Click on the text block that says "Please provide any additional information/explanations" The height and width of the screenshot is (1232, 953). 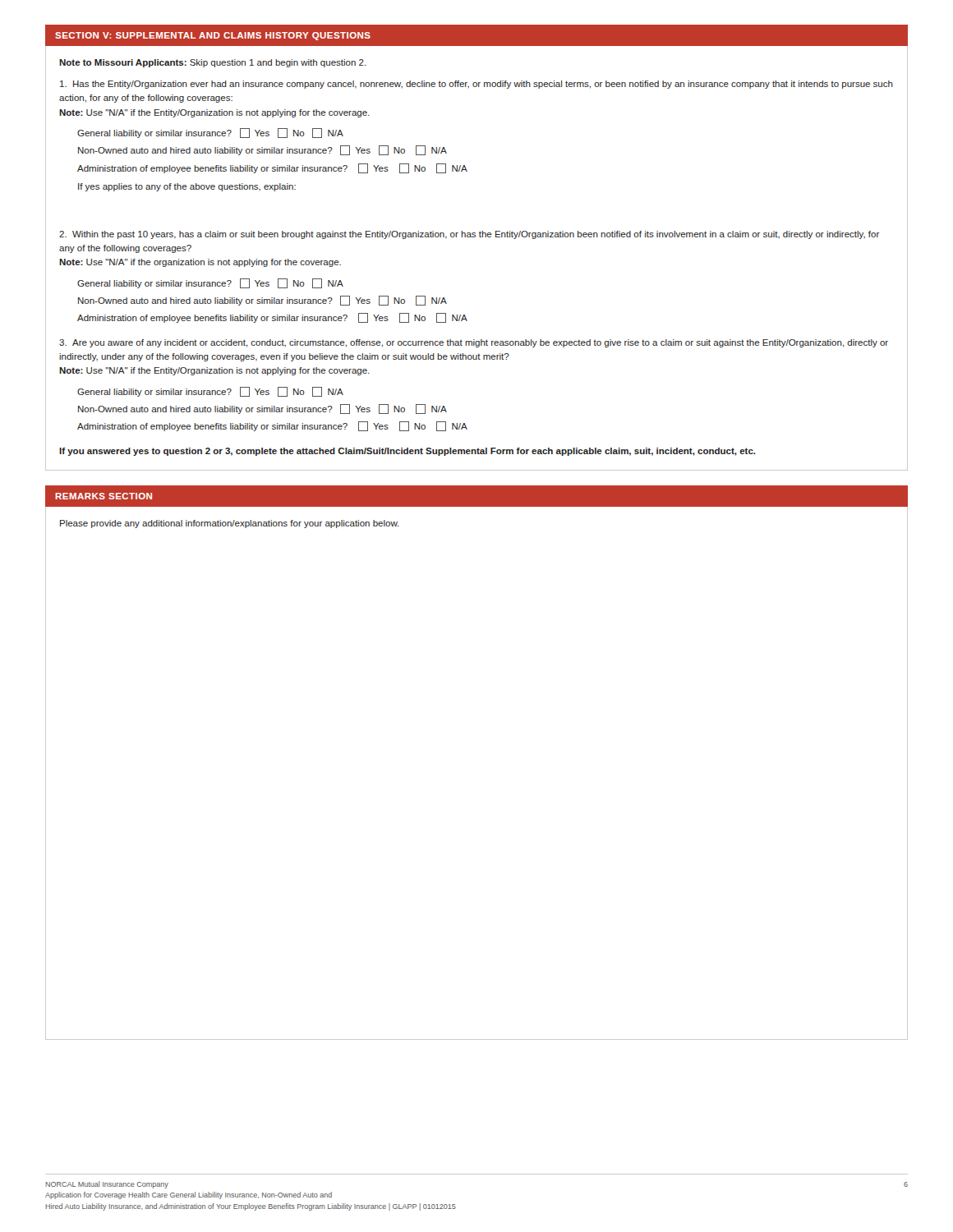coord(230,524)
